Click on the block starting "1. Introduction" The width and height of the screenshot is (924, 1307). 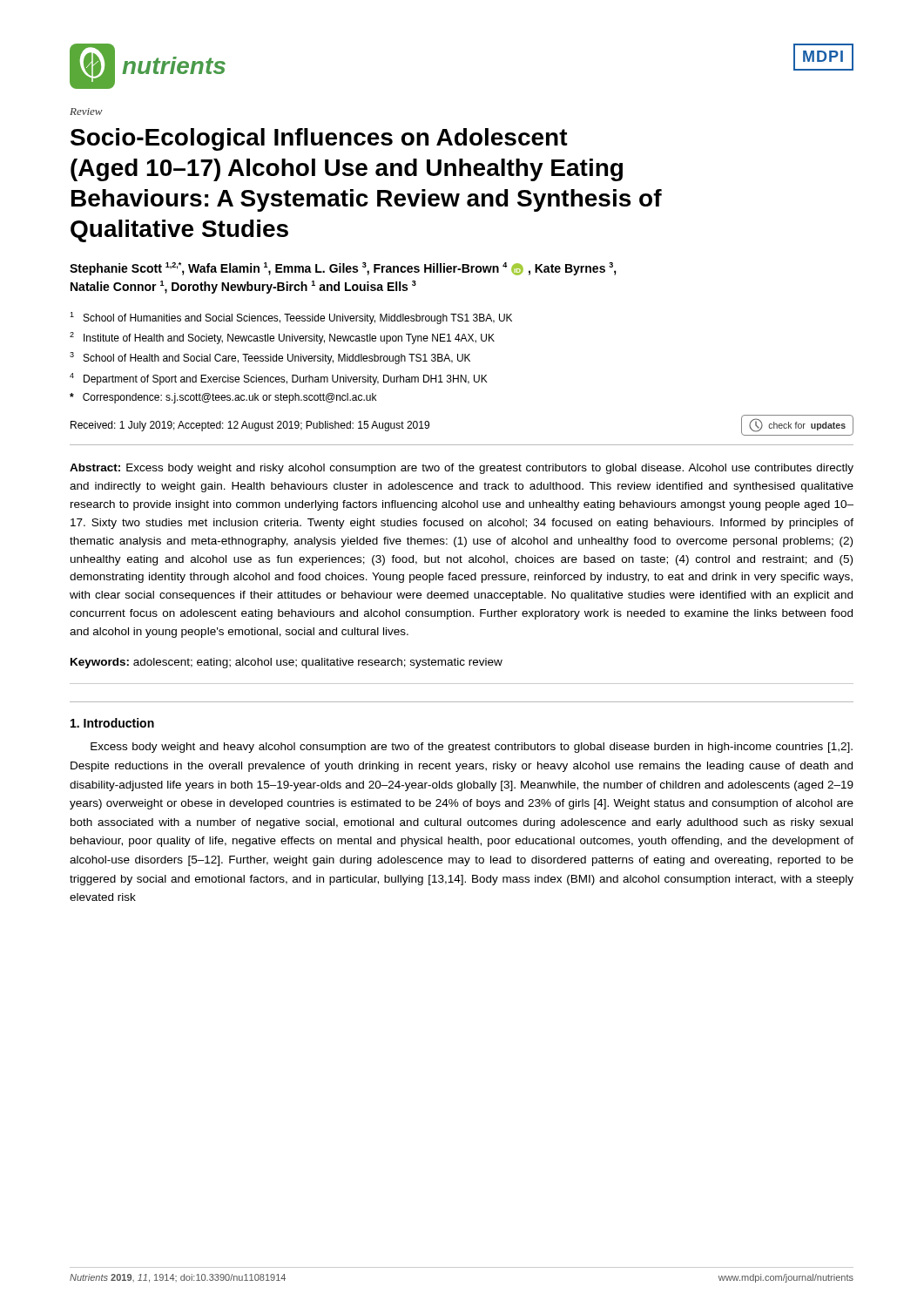point(112,724)
